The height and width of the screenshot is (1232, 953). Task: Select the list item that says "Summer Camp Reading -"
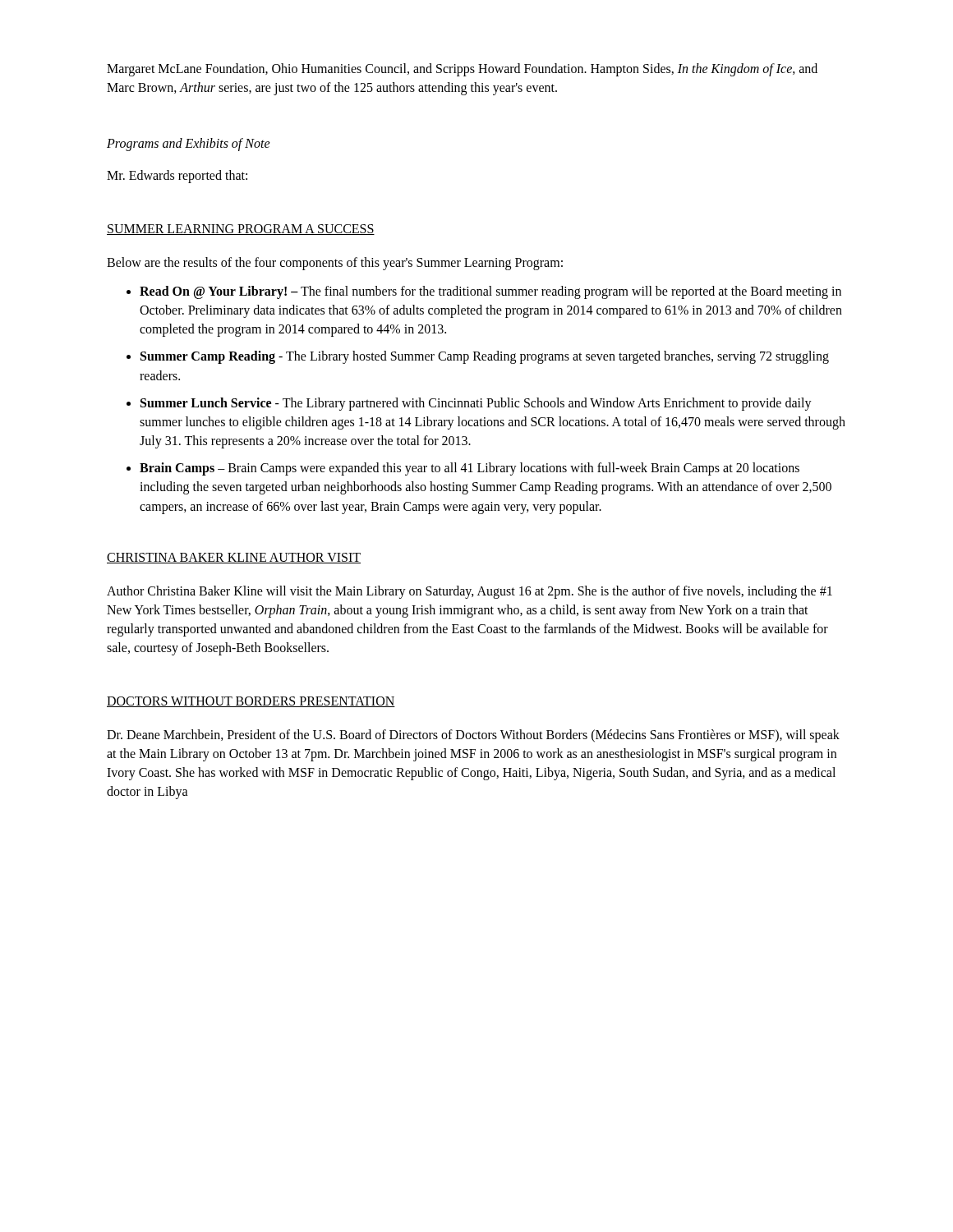(484, 366)
